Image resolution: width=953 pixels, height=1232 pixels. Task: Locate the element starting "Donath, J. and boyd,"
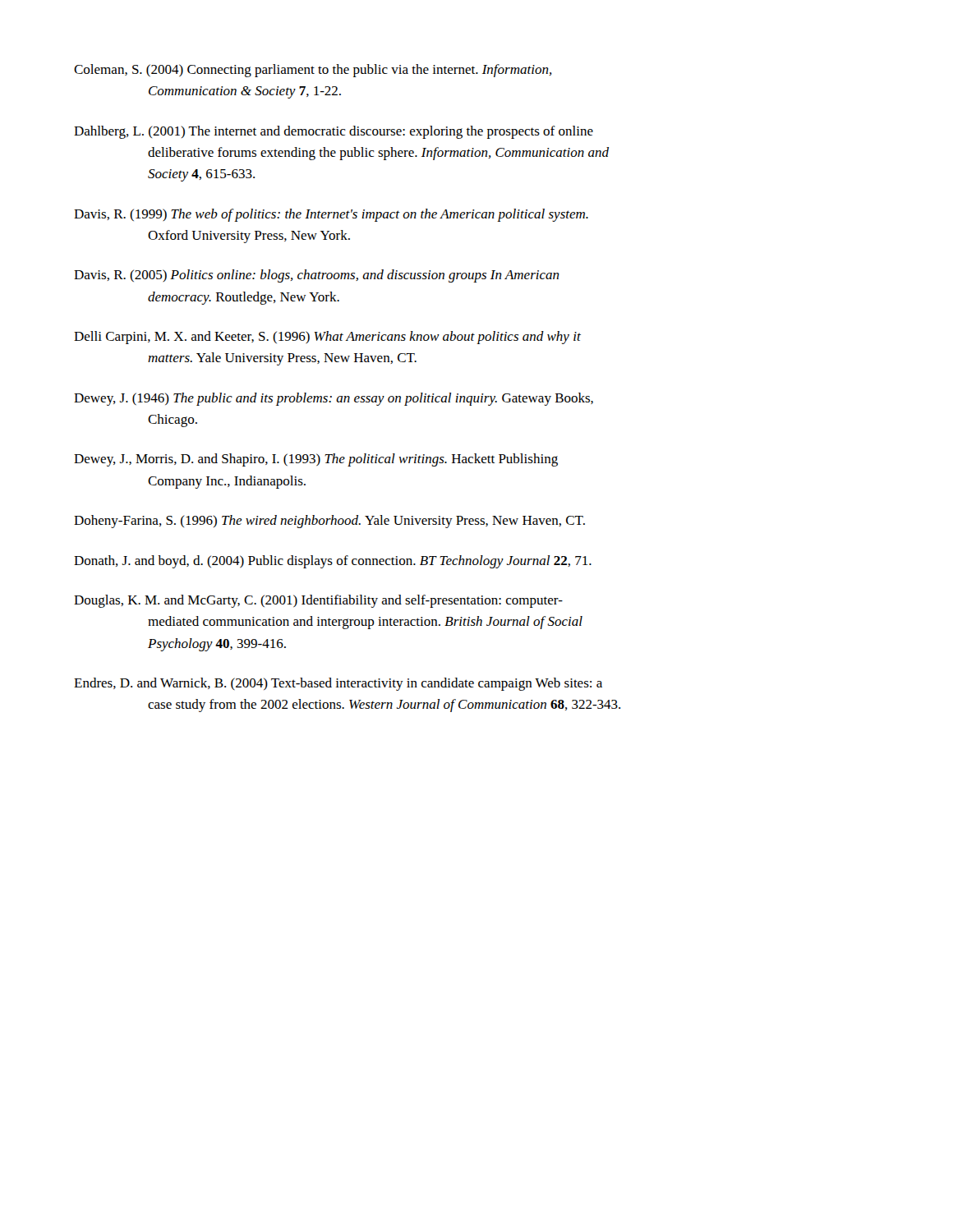click(476, 561)
